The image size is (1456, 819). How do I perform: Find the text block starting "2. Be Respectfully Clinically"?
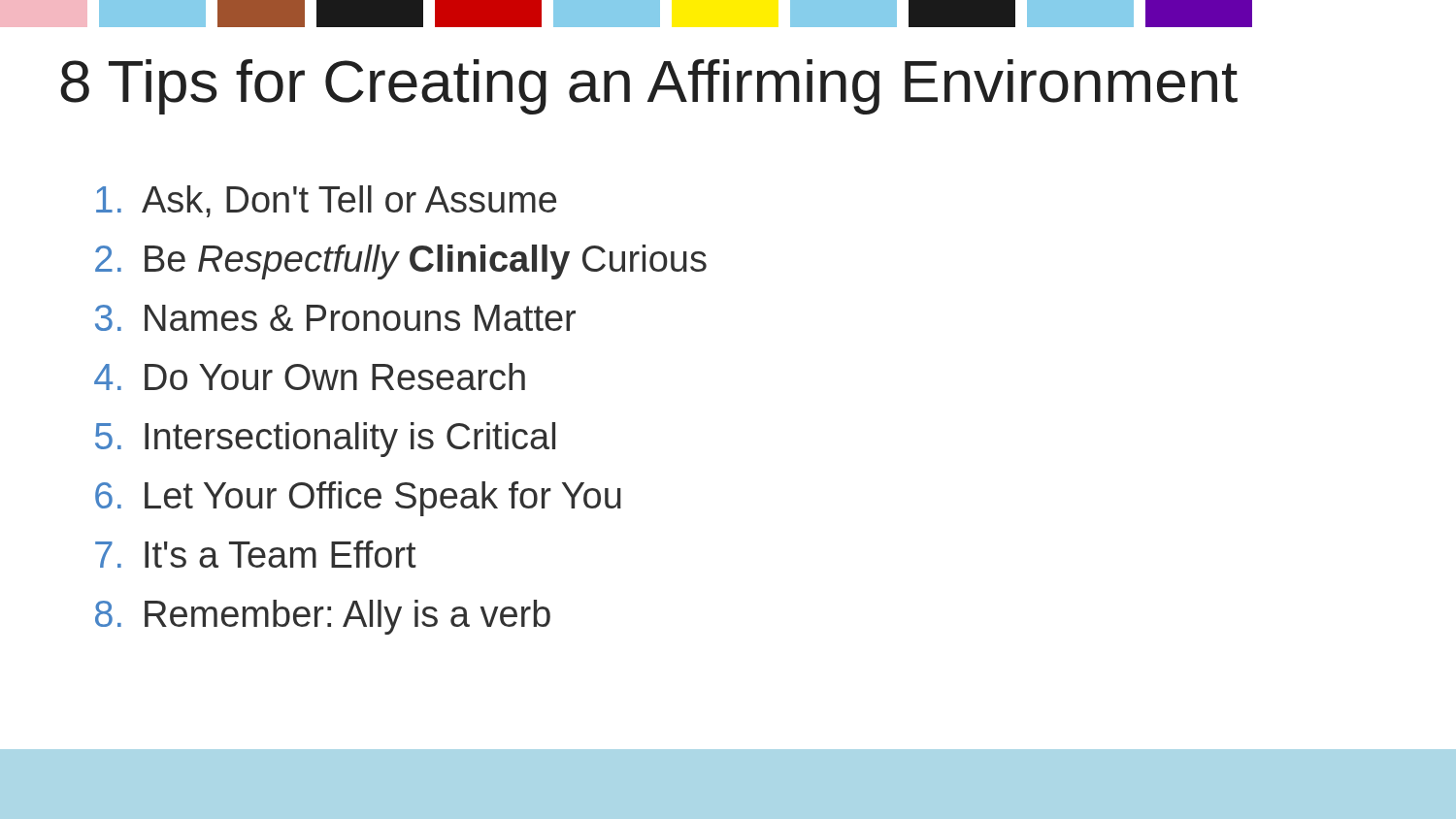click(x=383, y=260)
